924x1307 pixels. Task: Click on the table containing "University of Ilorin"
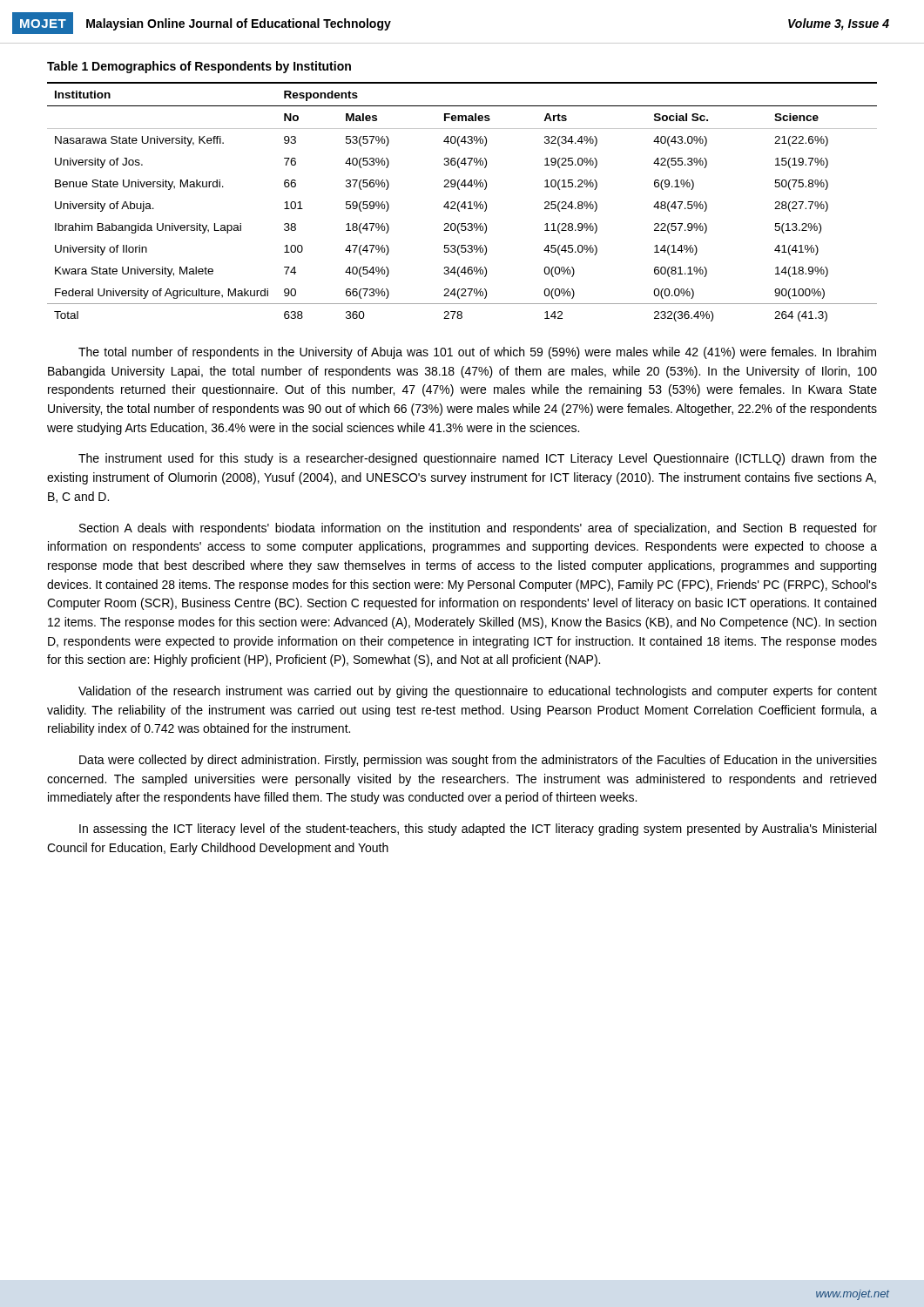point(462,204)
